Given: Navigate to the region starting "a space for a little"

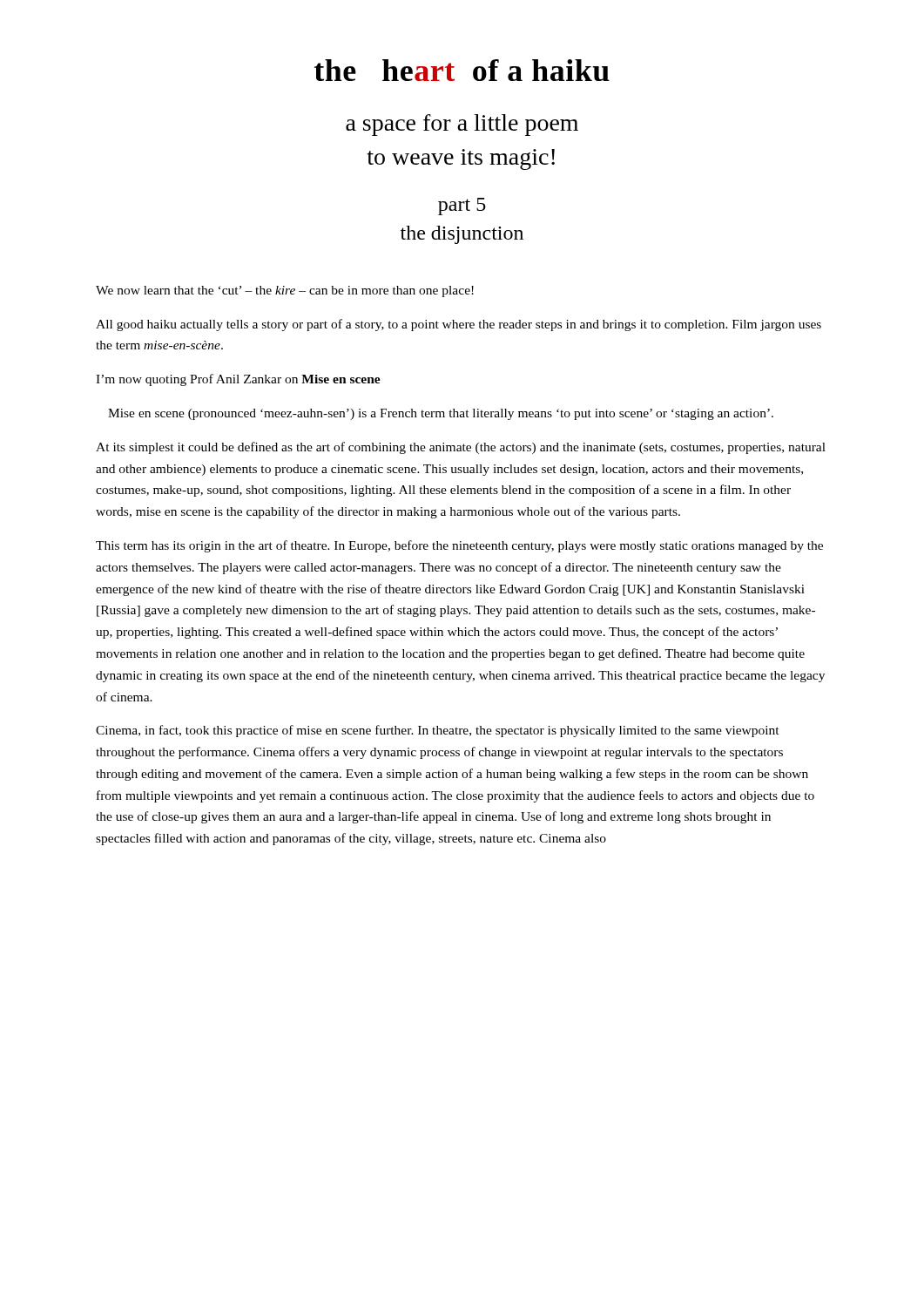Looking at the screenshot, I should 462,140.
